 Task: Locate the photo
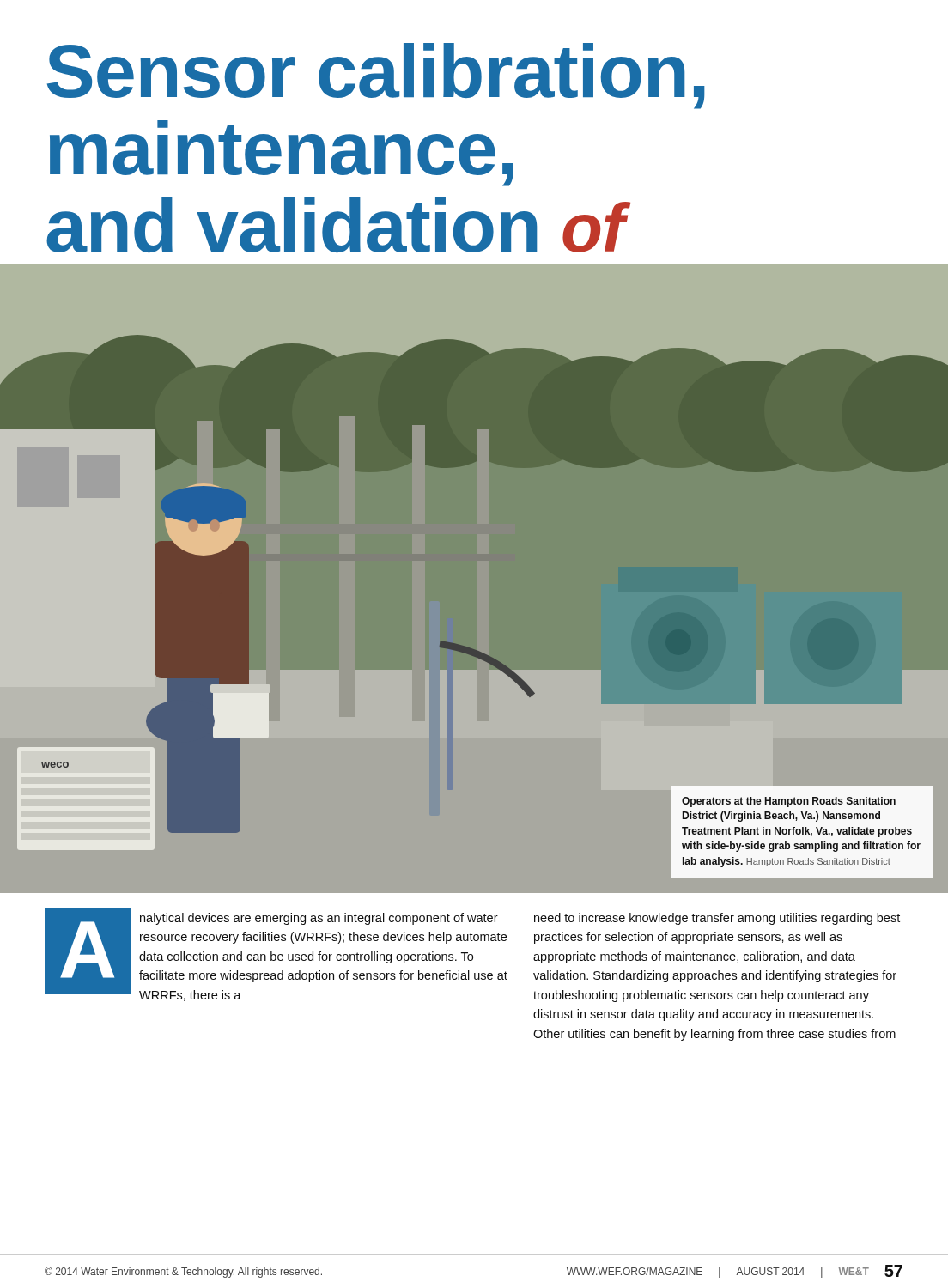coord(474,575)
